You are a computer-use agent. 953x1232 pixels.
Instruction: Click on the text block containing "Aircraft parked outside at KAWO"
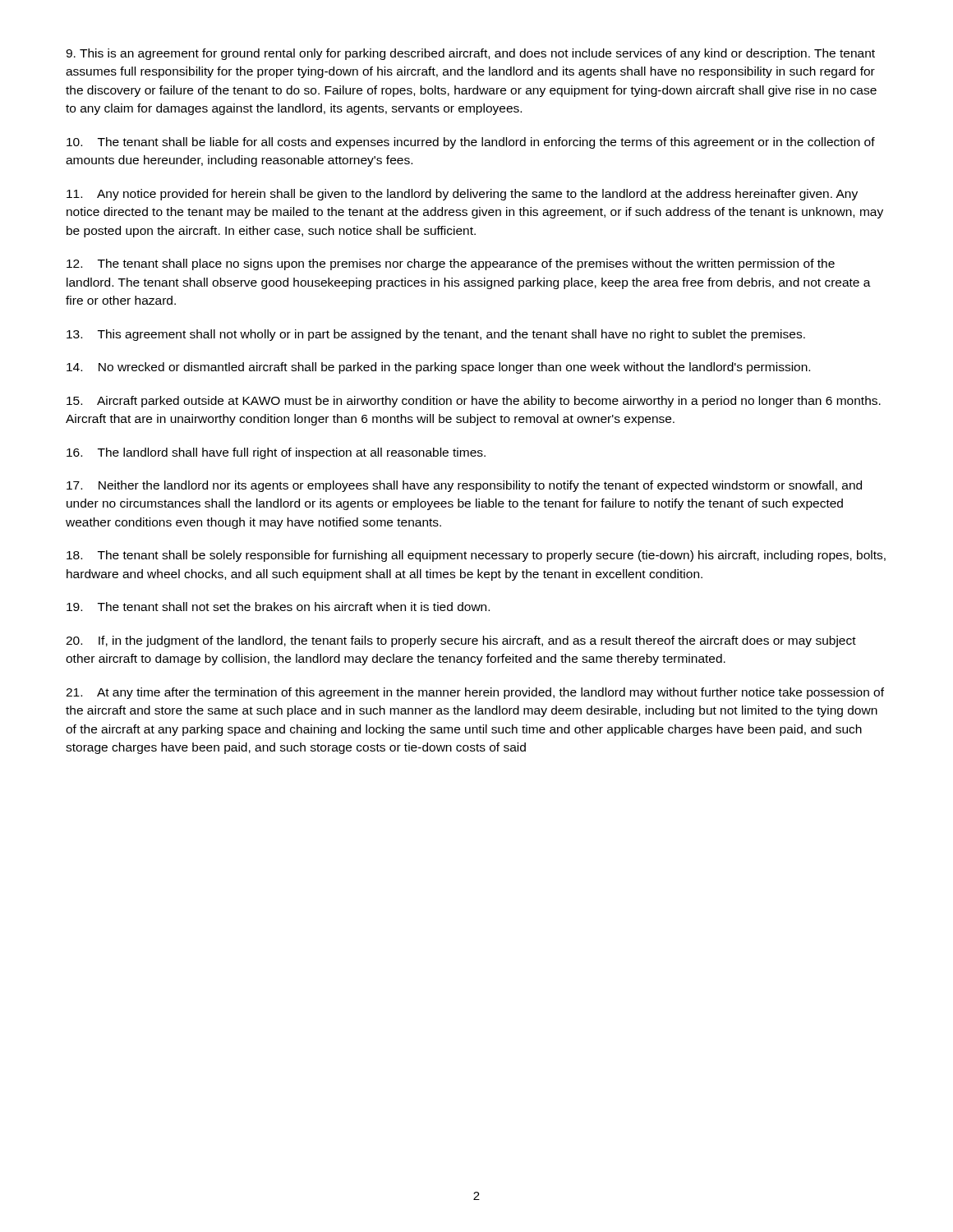[474, 409]
